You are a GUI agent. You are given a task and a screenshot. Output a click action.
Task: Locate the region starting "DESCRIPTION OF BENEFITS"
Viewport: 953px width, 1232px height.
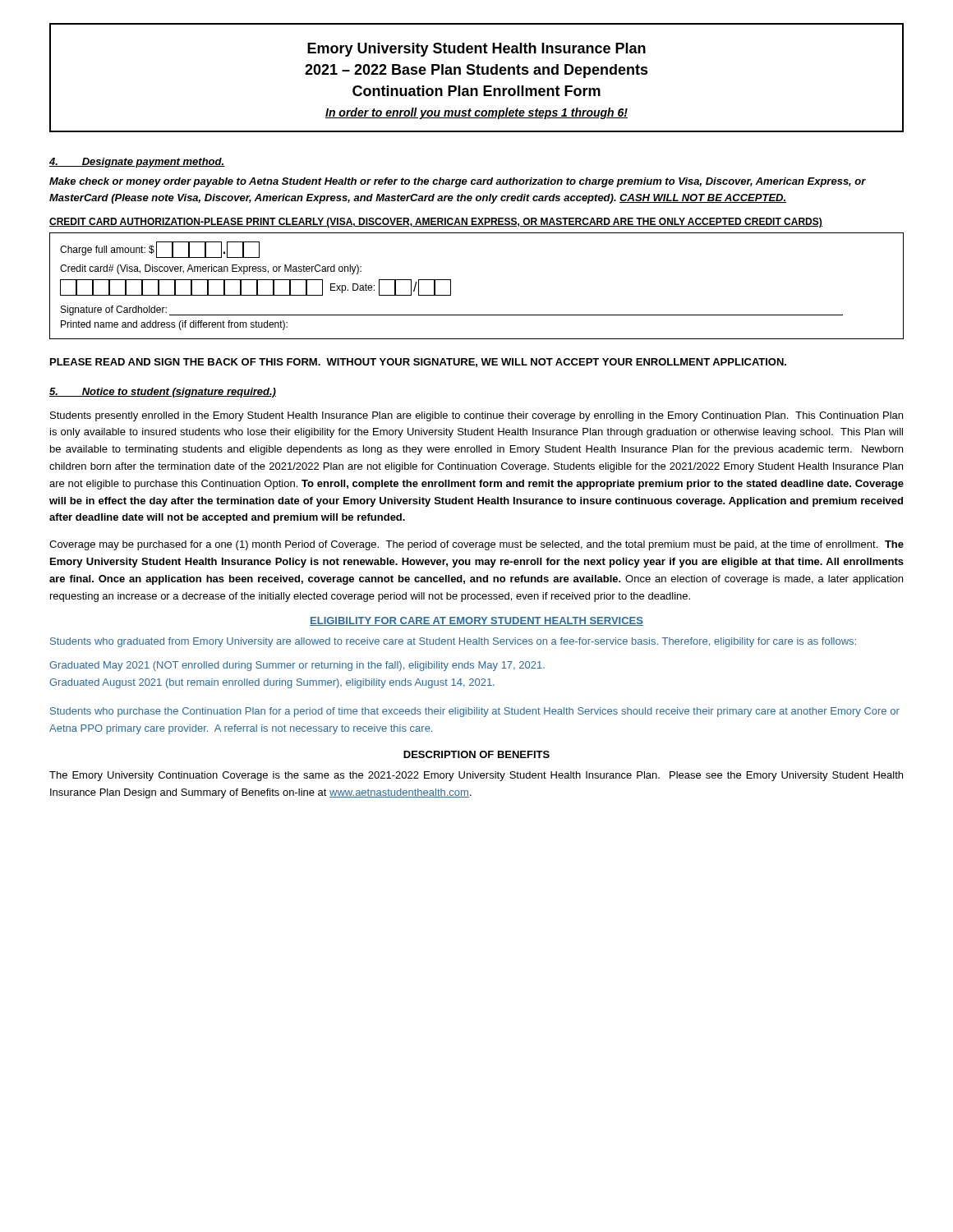(x=476, y=755)
